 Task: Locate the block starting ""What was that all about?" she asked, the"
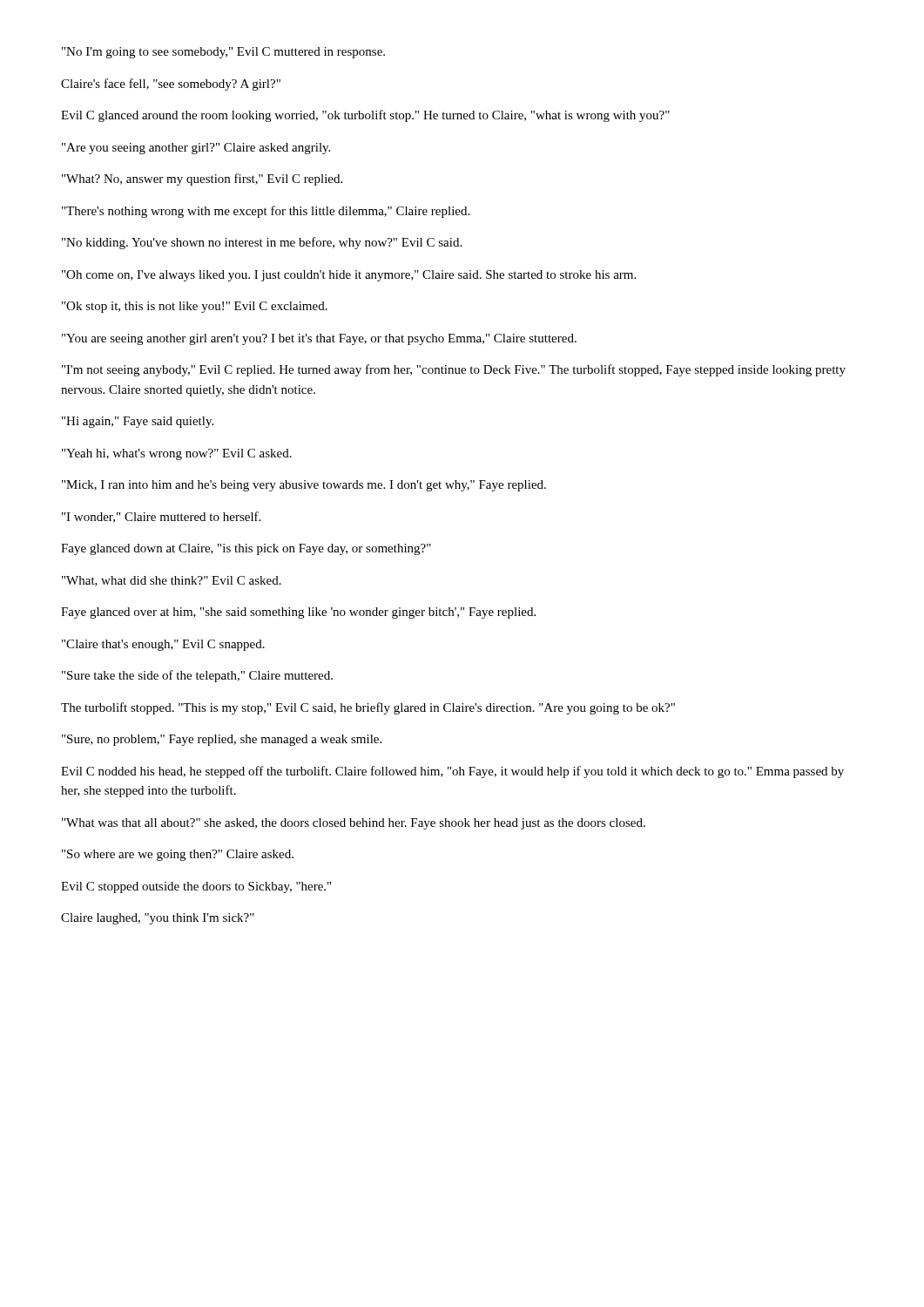(x=353, y=822)
